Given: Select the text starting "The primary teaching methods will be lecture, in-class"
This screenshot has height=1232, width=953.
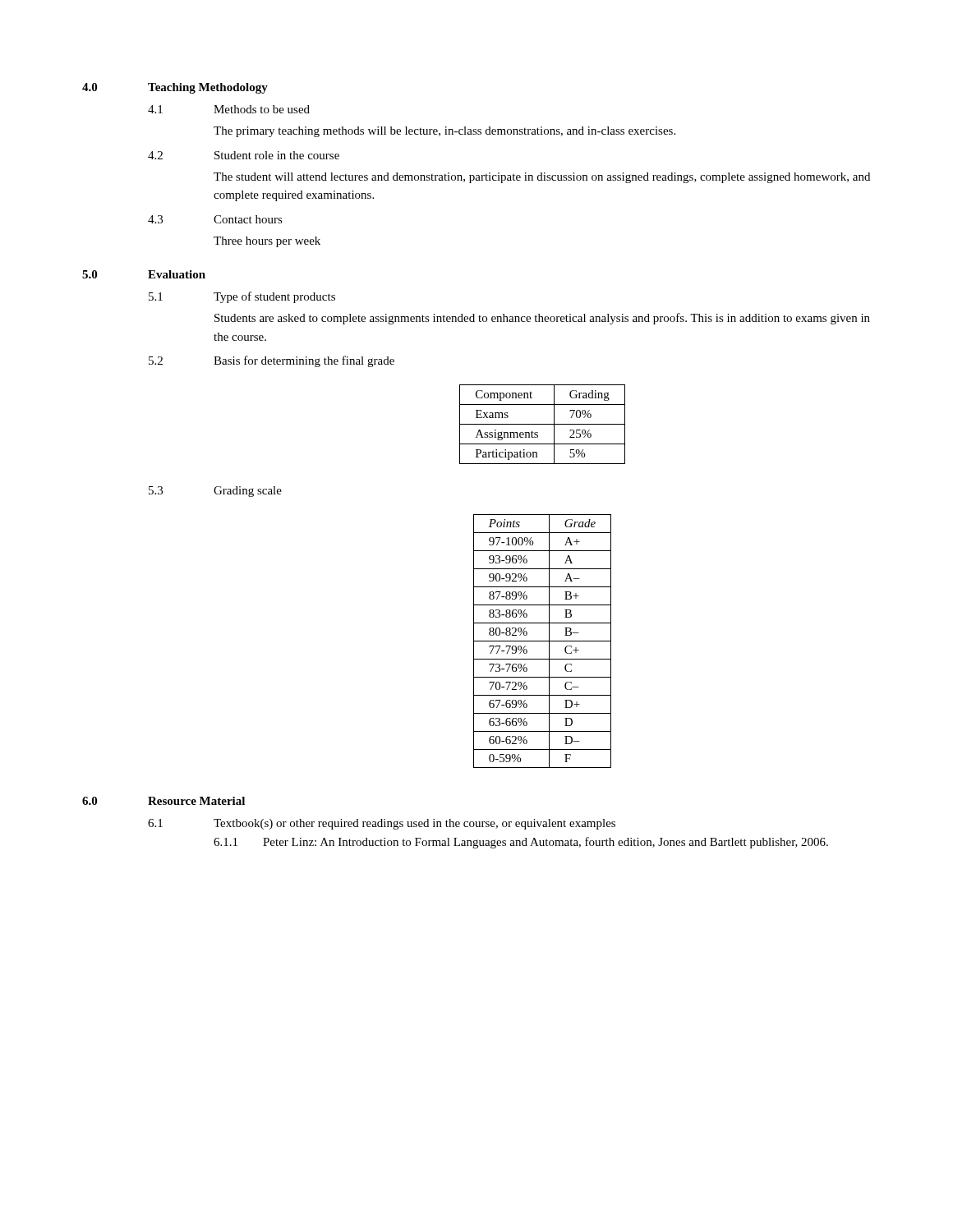Looking at the screenshot, I should click(x=445, y=131).
